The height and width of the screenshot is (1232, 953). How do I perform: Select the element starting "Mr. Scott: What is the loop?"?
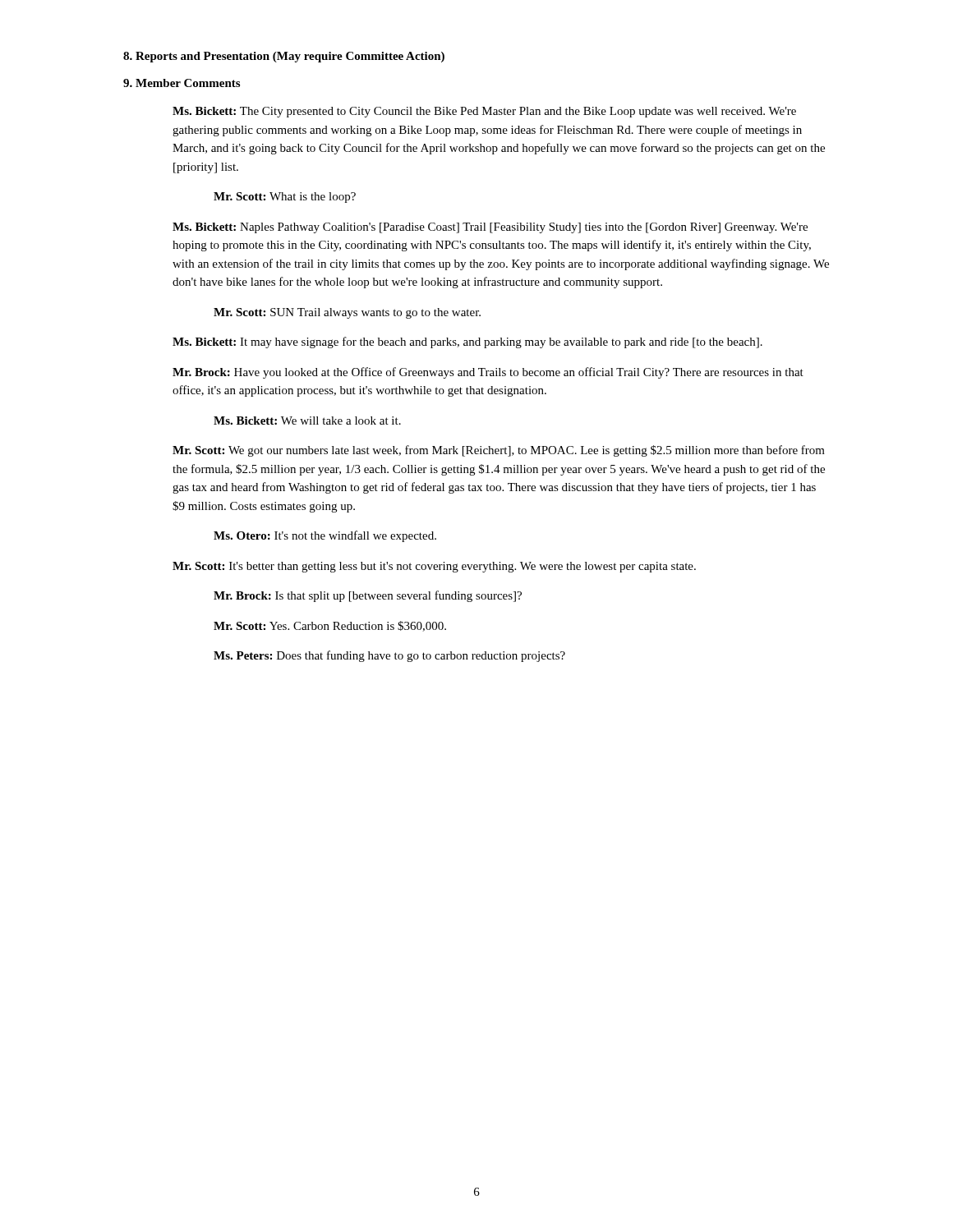(285, 196)
